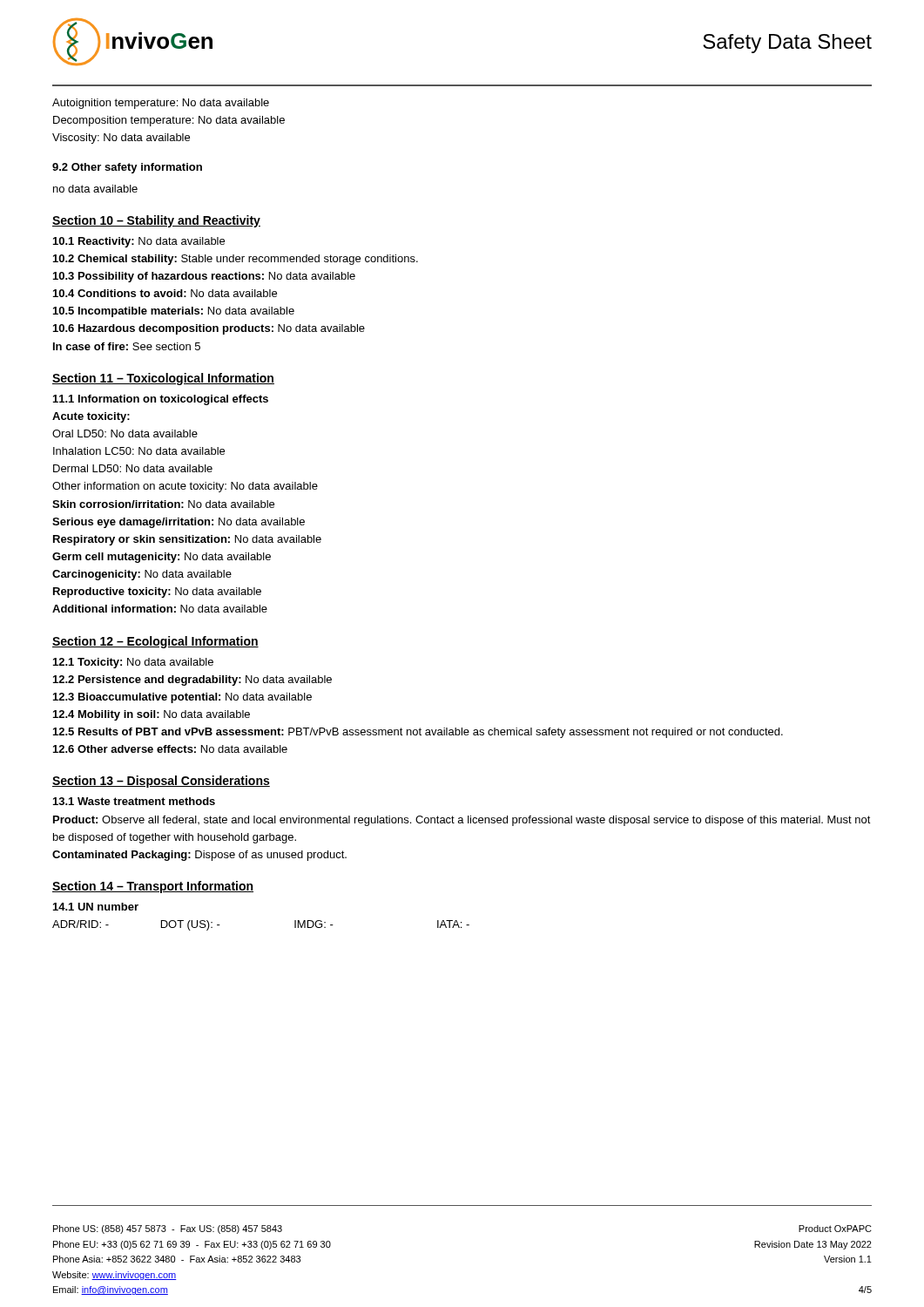Locate the section header that says "Section 13 – Disposal Considerations"
Screen dimensions: 1307x924
161,781
